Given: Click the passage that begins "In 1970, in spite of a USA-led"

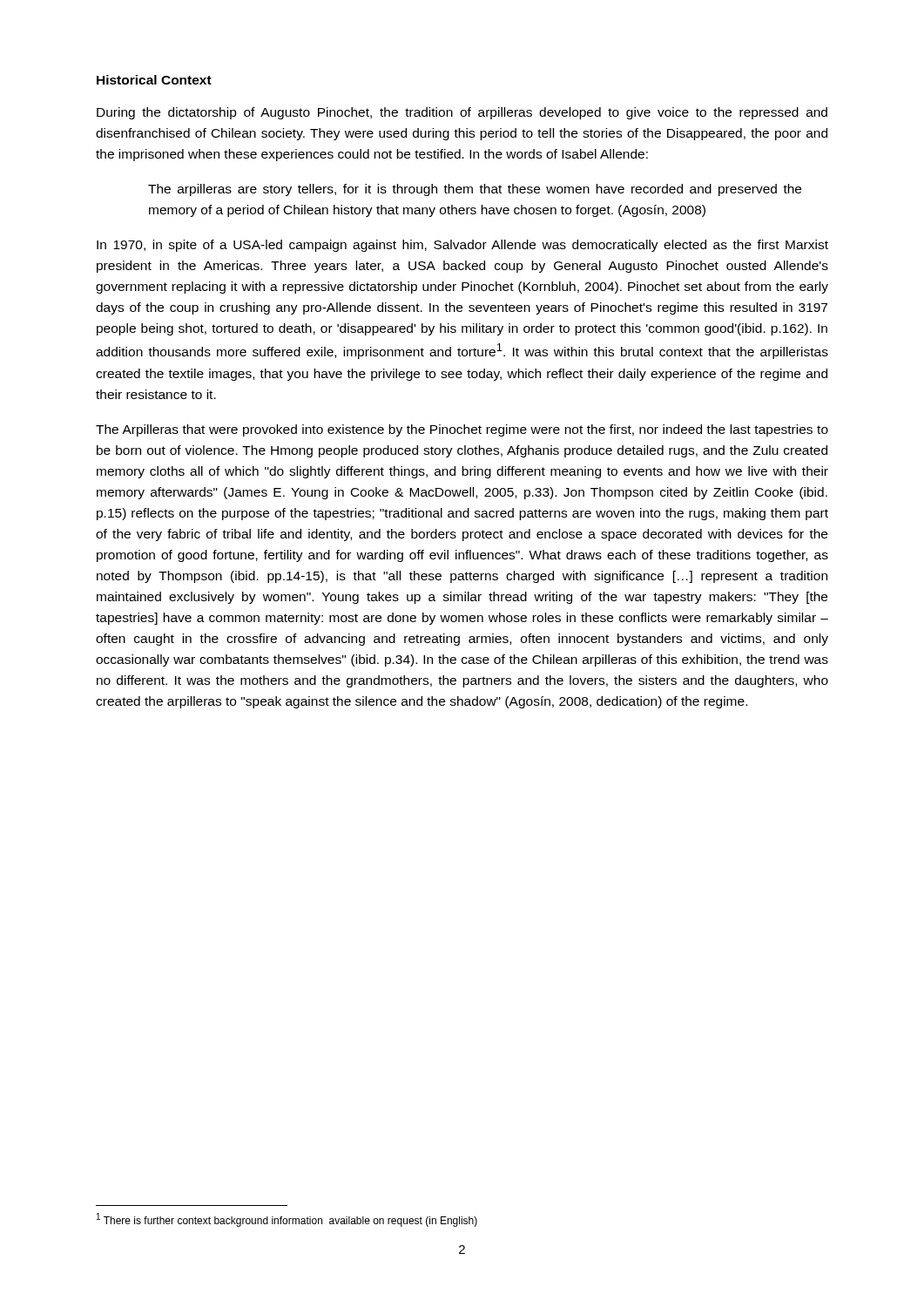Looking at the screenshot, I should click(462, 319).
